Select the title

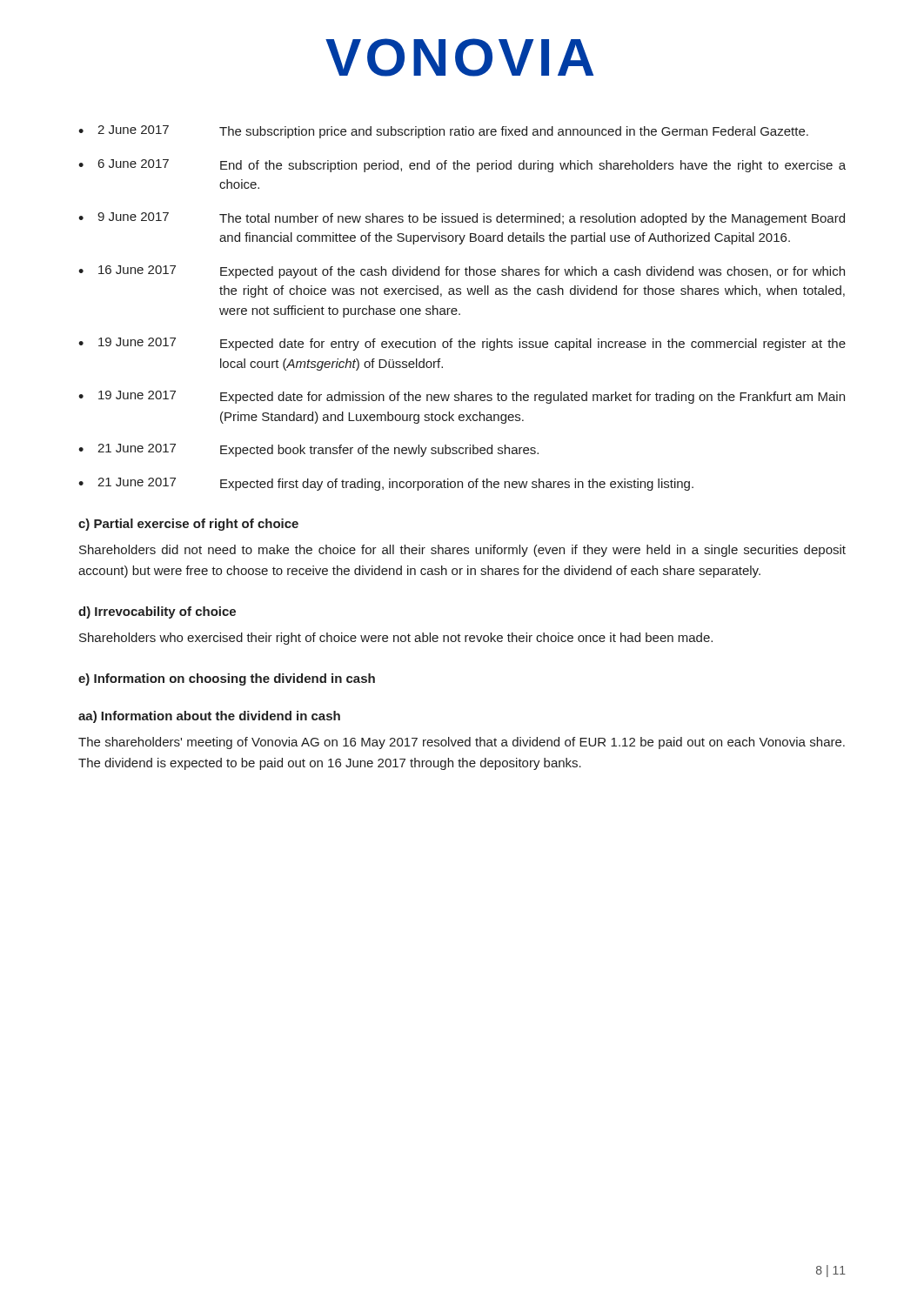pyautogui.click(x=462, y=57)
